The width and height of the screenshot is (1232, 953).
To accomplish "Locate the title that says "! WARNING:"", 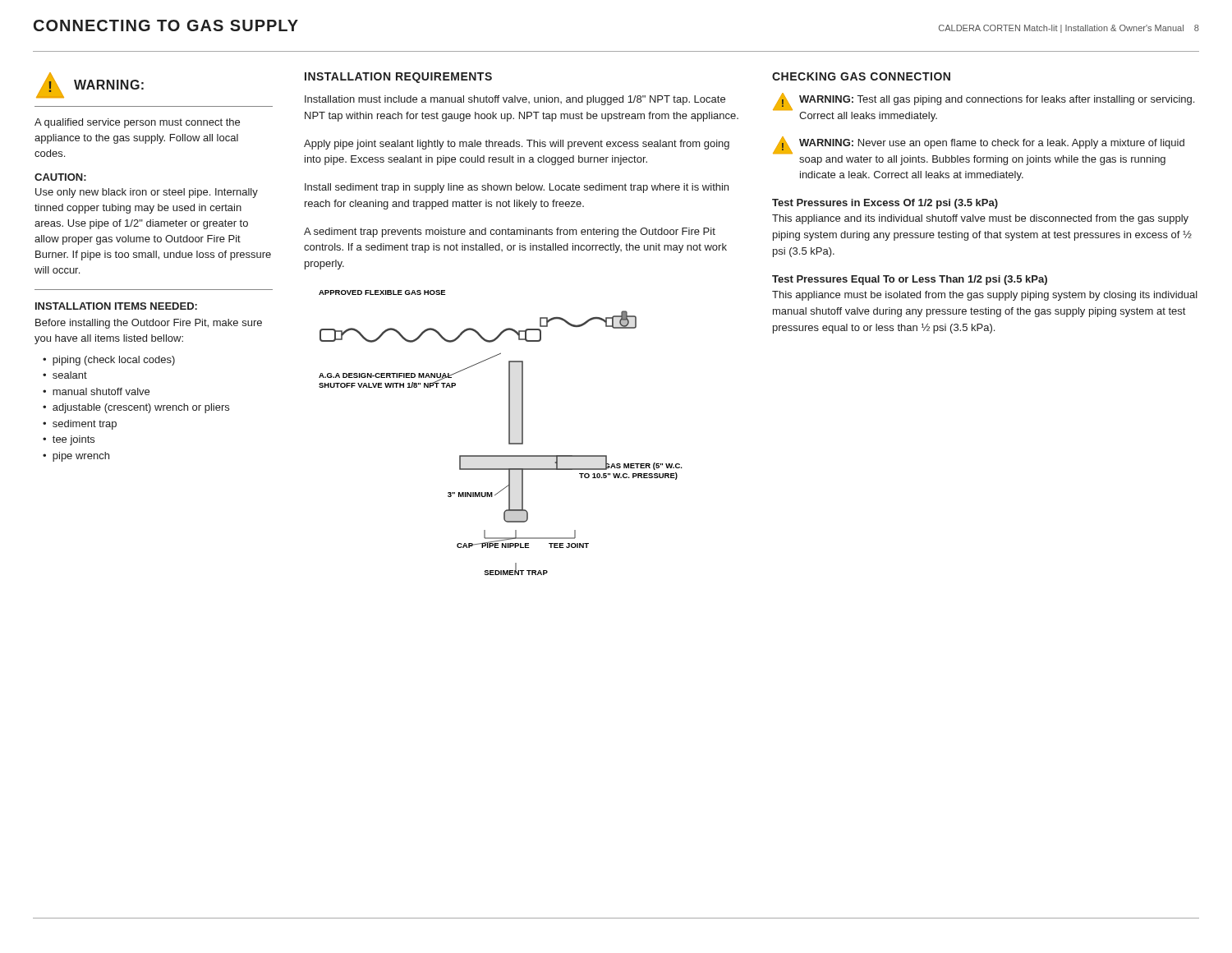I will [90, 85].
